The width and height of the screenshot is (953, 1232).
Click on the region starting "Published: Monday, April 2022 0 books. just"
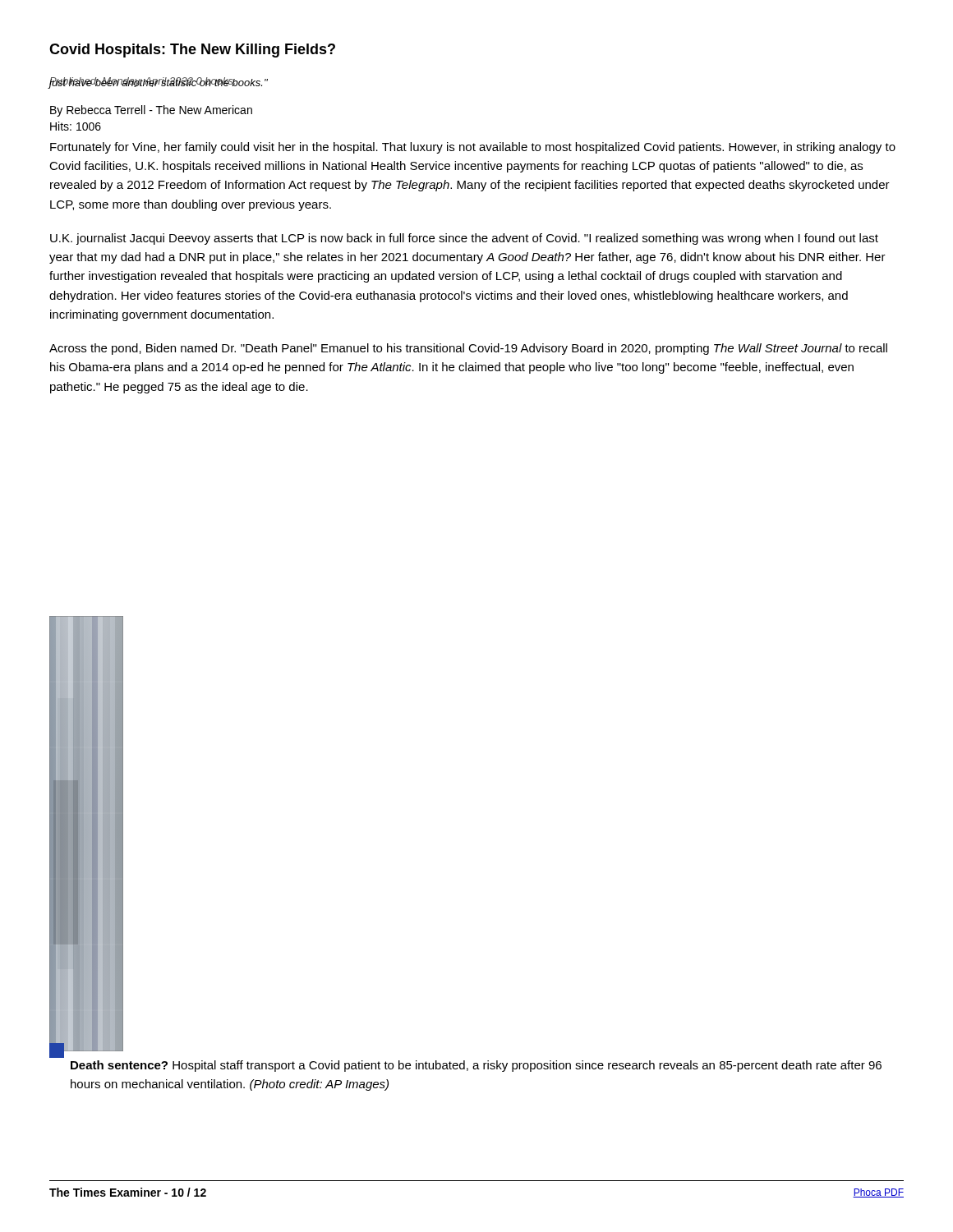coord(158,83)
